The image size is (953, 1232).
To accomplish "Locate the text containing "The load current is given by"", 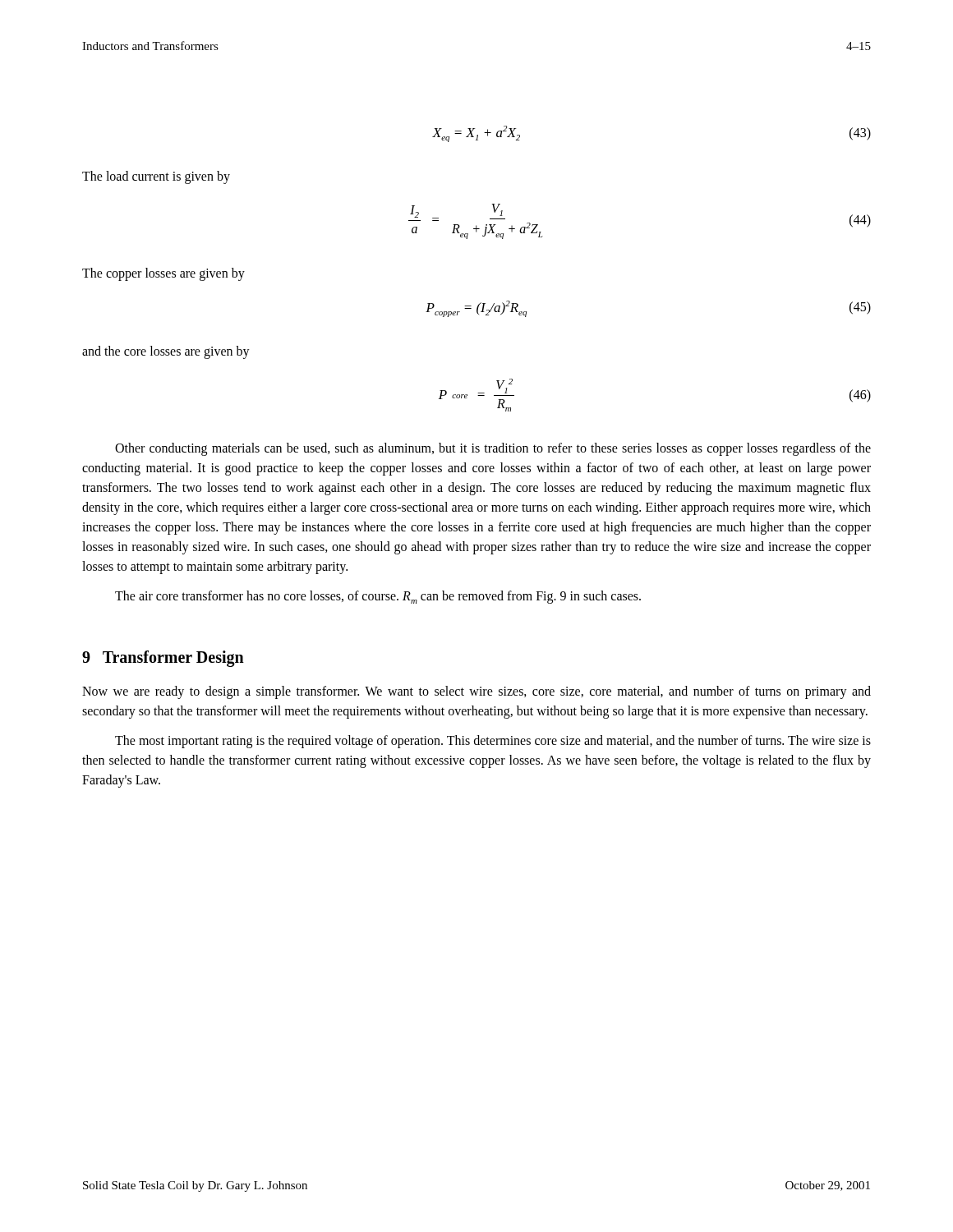I will (156, 176).
